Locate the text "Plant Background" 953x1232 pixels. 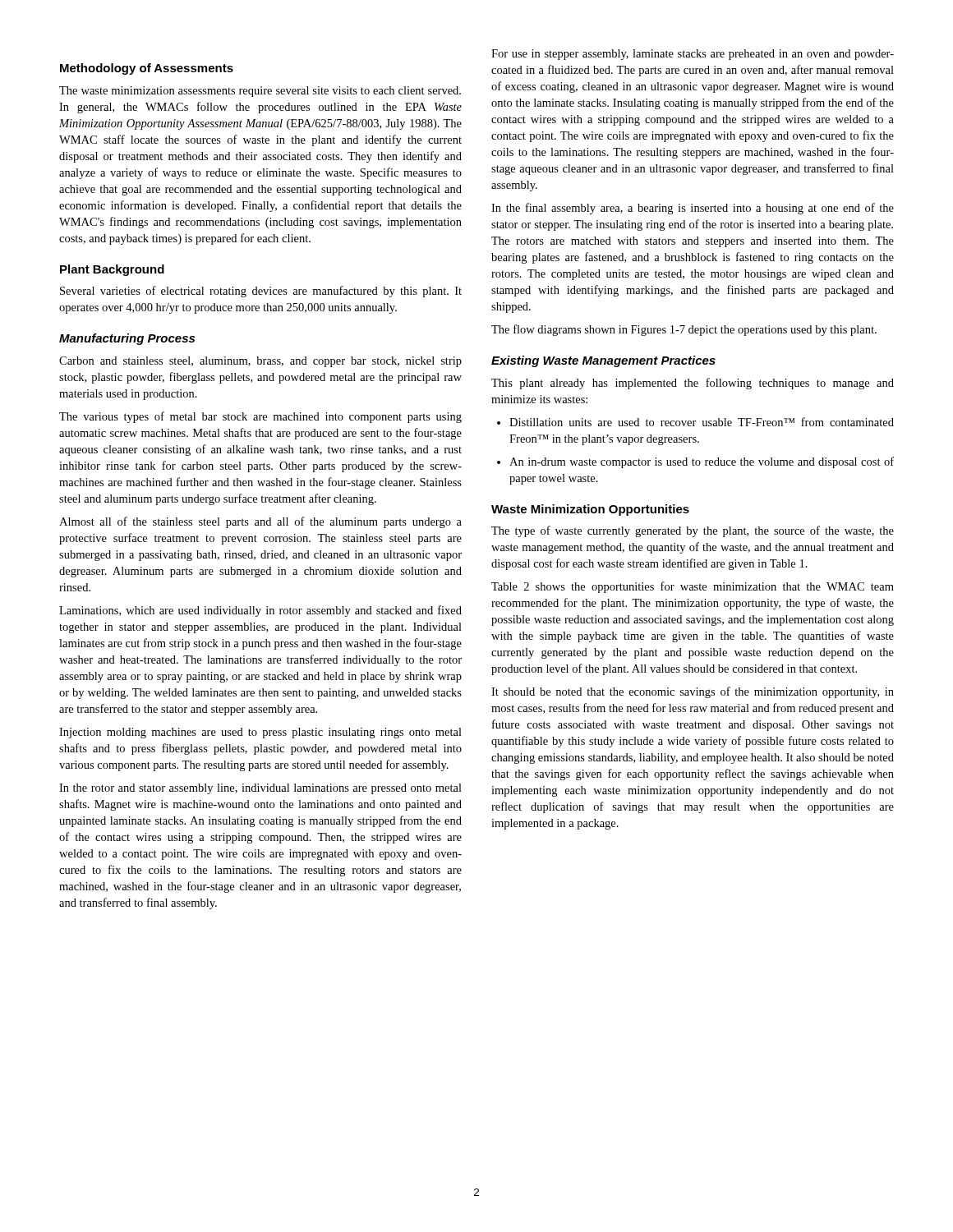pyautogui.click(x=112, y=269)
